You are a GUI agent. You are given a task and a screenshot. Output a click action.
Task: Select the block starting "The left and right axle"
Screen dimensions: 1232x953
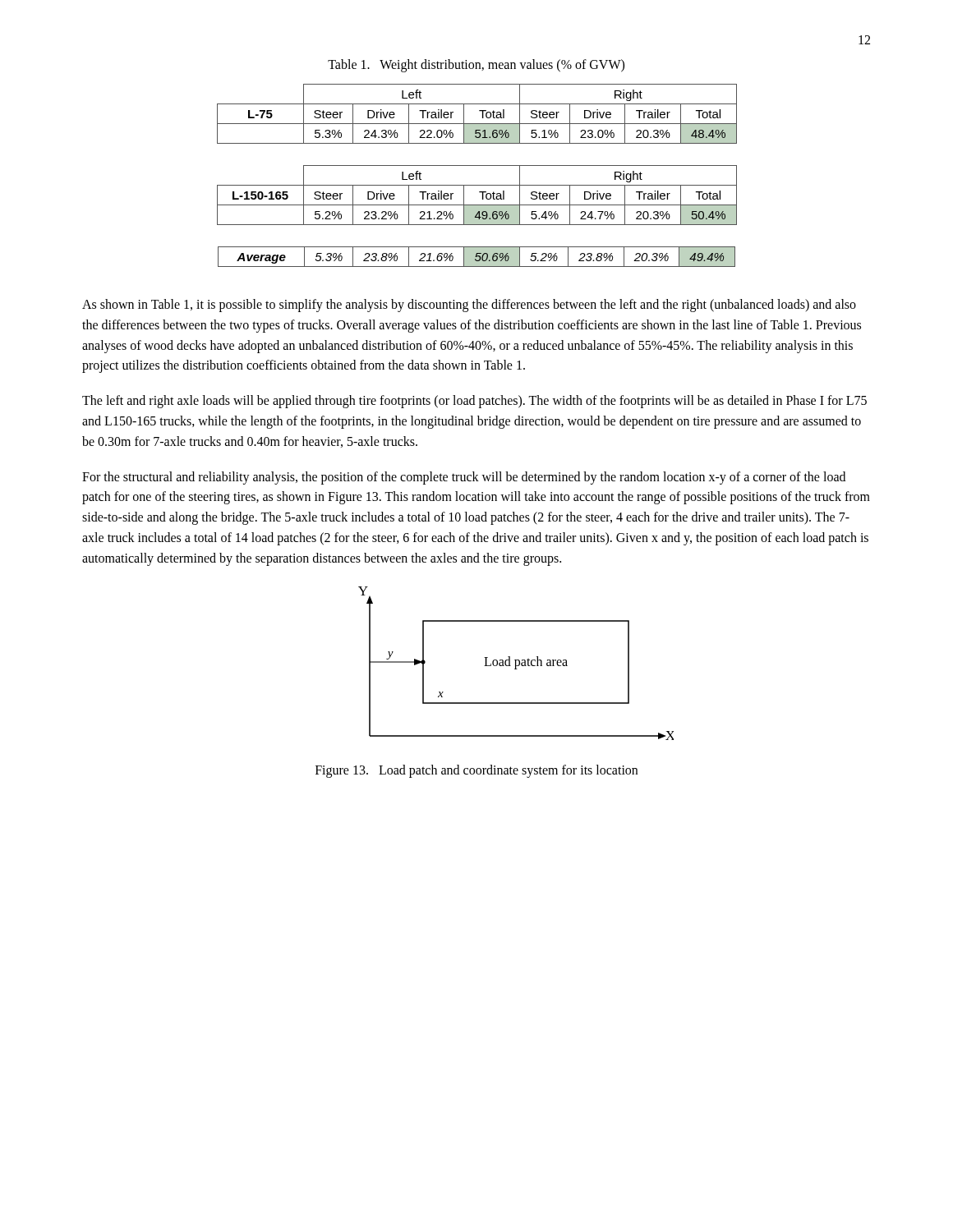coord(475,421)
